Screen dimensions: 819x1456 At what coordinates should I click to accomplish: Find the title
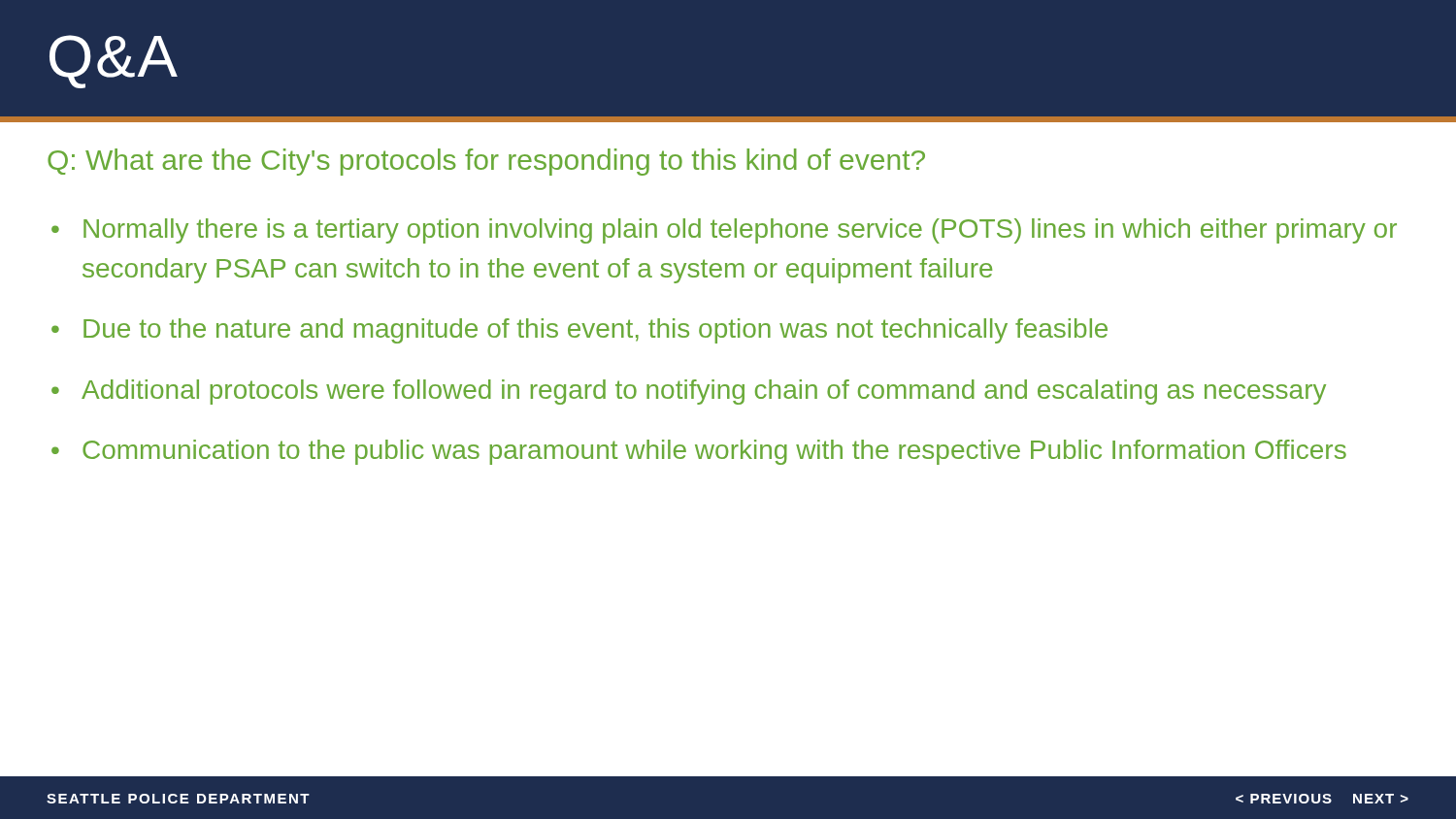pyautogui.click(x=113, y=56)
